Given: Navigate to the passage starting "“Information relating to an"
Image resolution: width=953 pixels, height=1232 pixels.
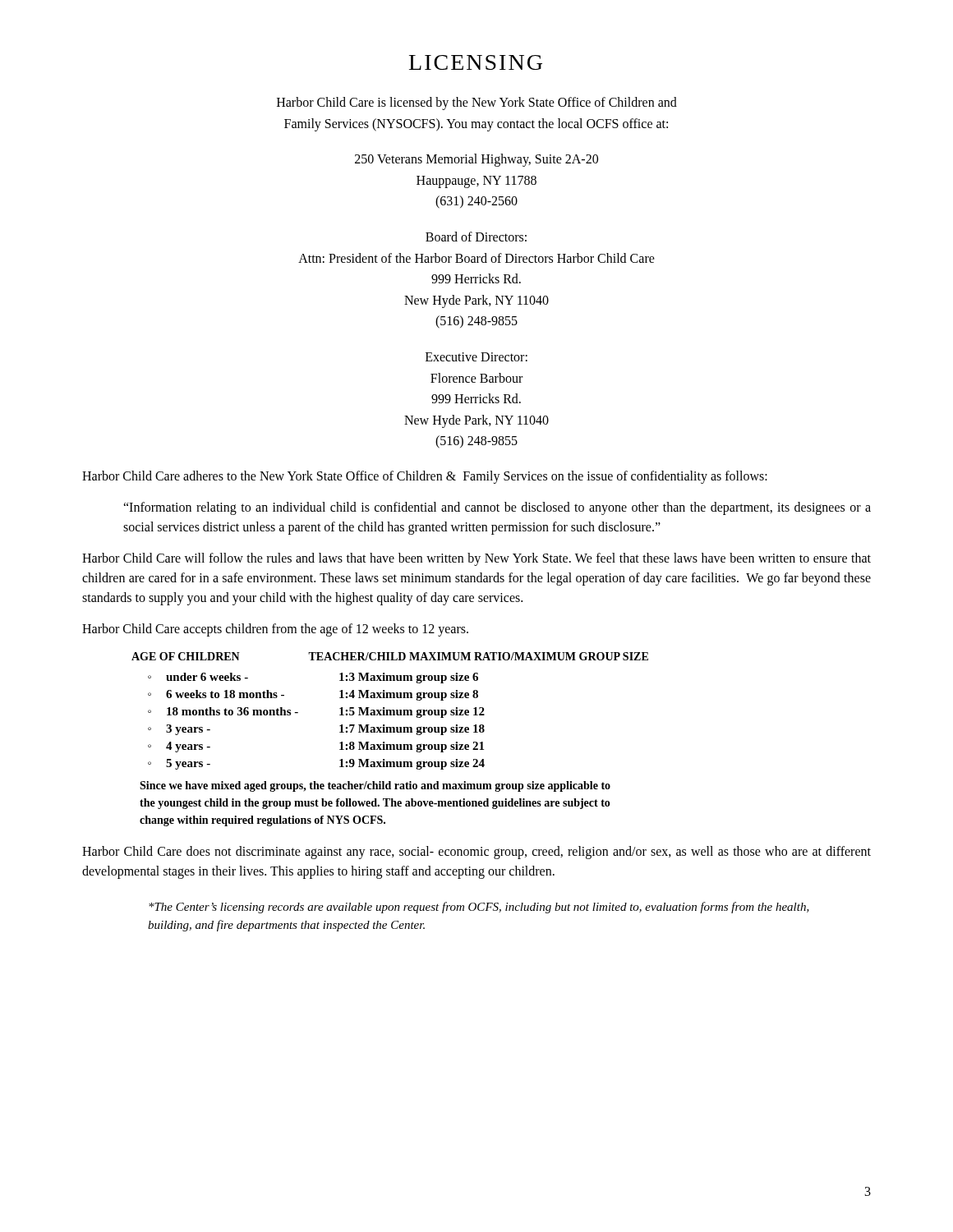Looking at the screenshot, I should pyautogui.click(x=497, y=517).
